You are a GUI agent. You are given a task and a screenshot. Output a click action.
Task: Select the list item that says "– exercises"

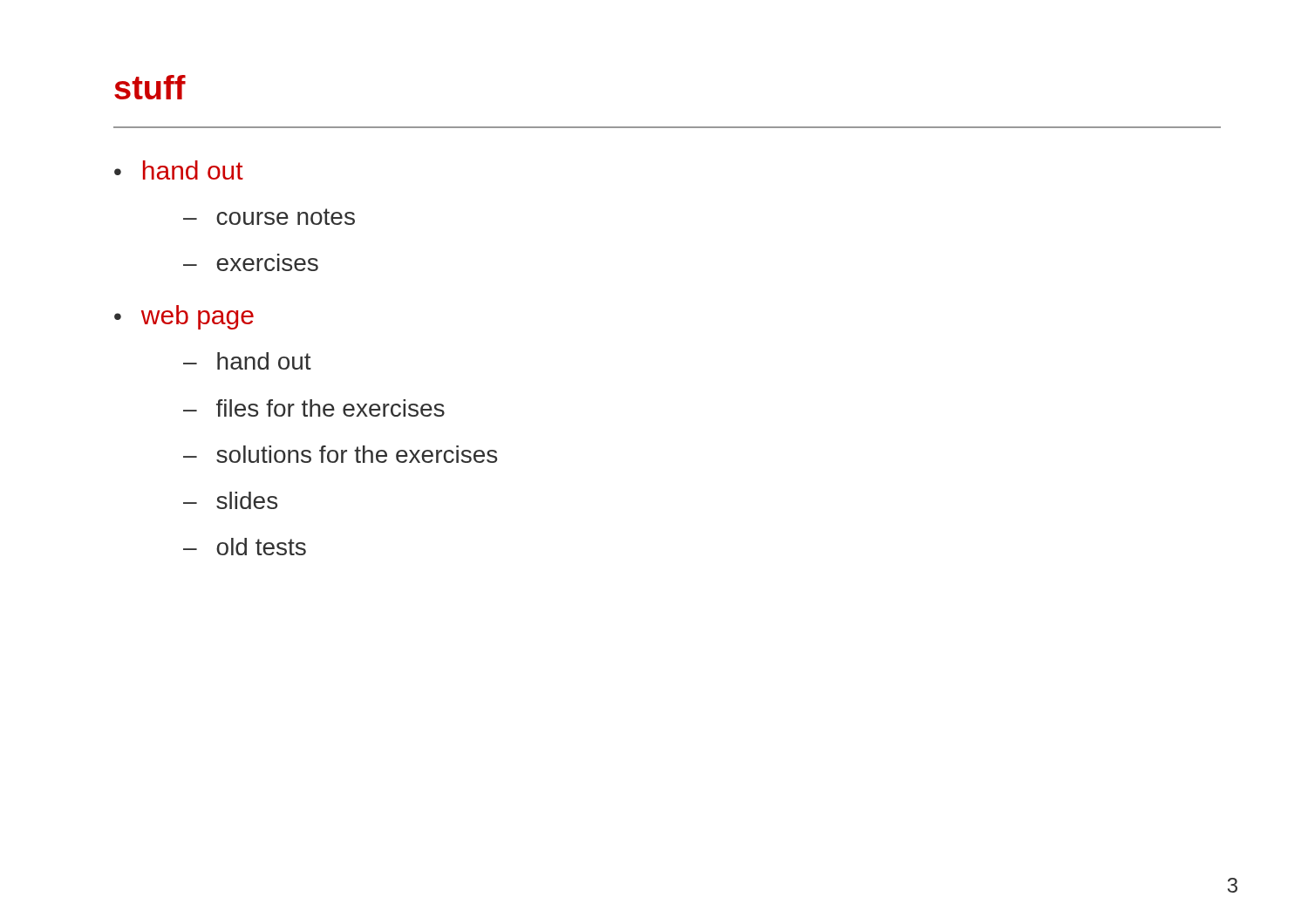click(x=251, y=263)
